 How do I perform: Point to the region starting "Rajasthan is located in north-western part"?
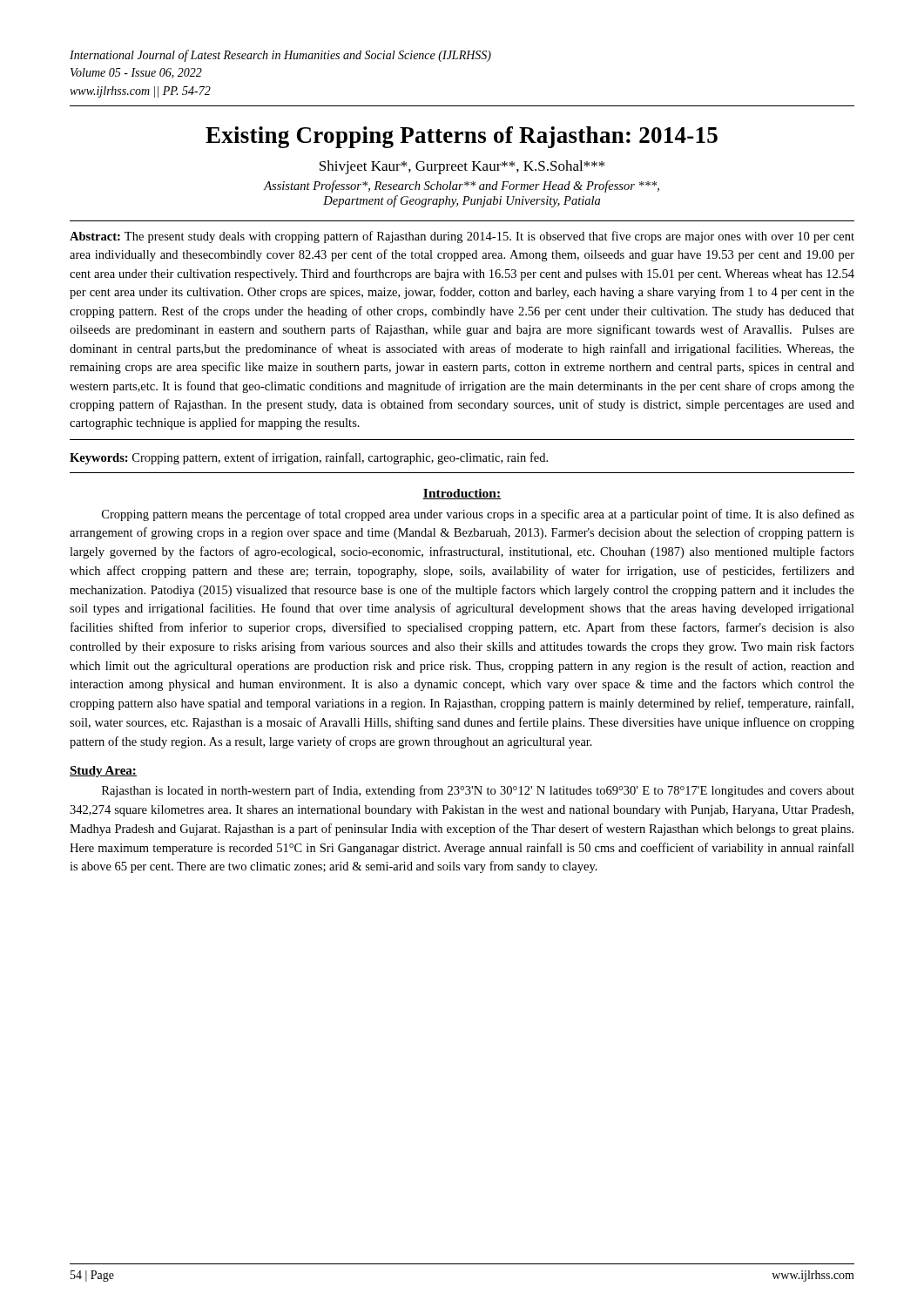462,829
